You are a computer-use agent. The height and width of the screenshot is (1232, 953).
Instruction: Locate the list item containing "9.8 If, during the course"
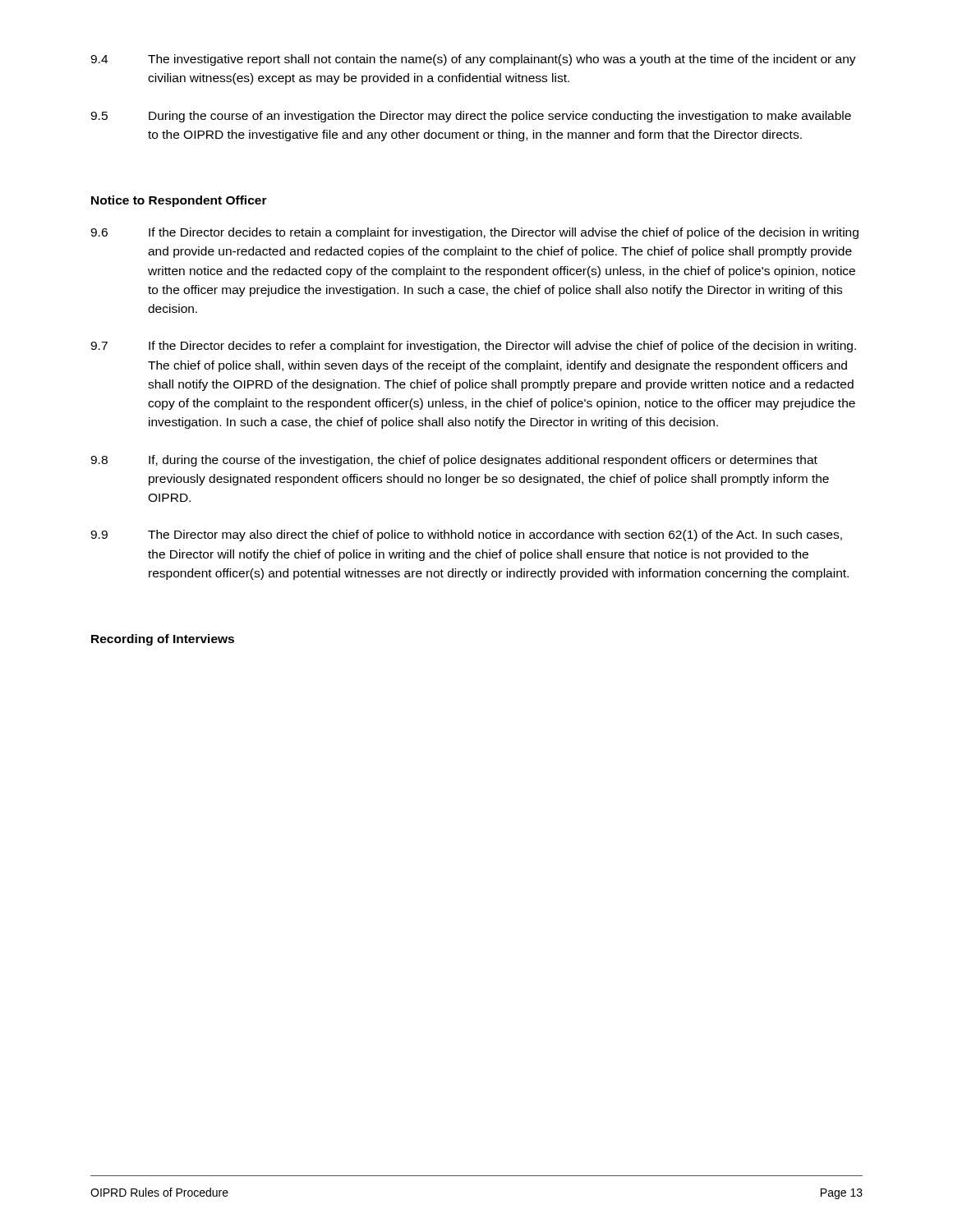[476, 478]
